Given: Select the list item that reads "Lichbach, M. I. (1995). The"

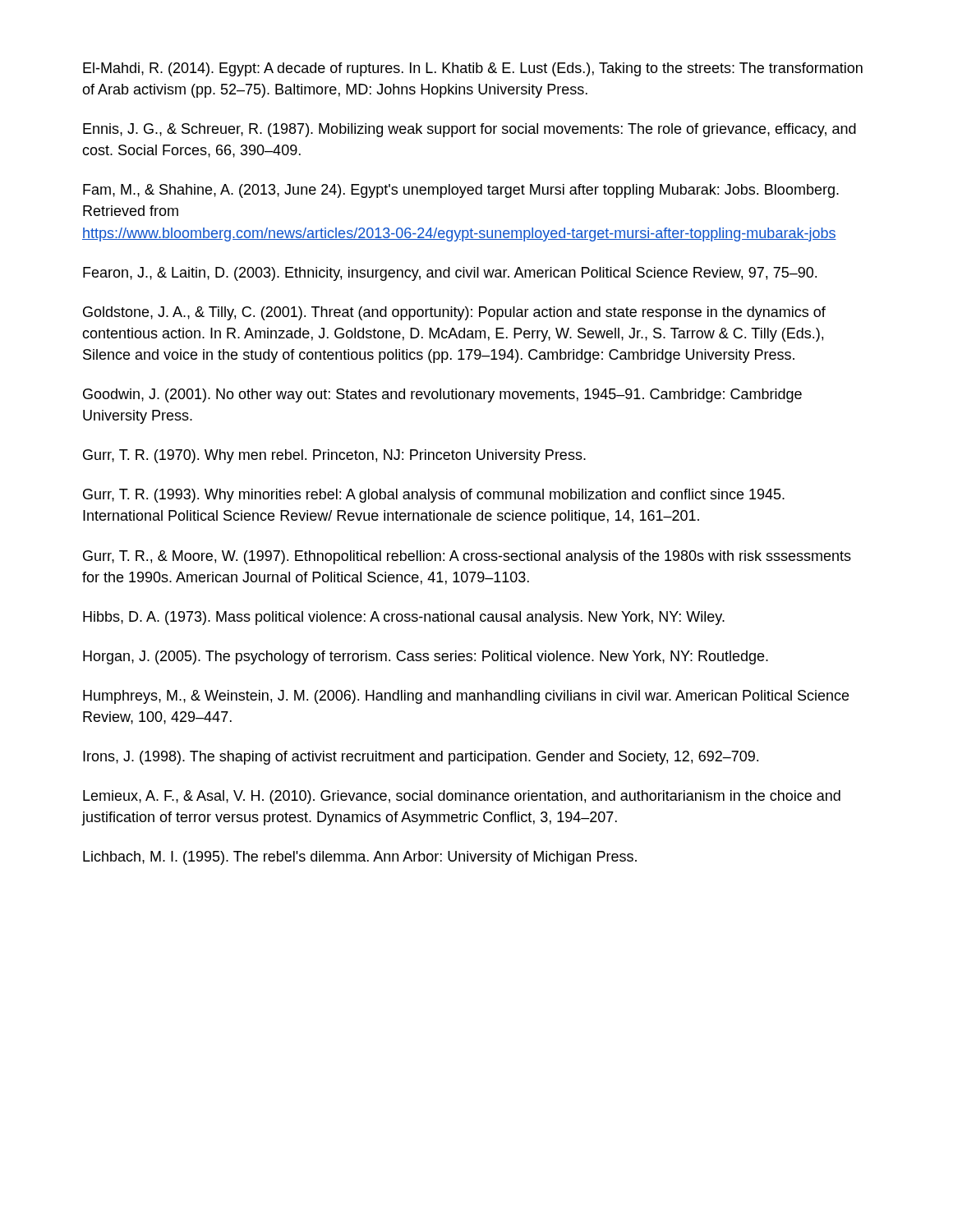Looking at the screenshot, I should (x=360, y=857).
